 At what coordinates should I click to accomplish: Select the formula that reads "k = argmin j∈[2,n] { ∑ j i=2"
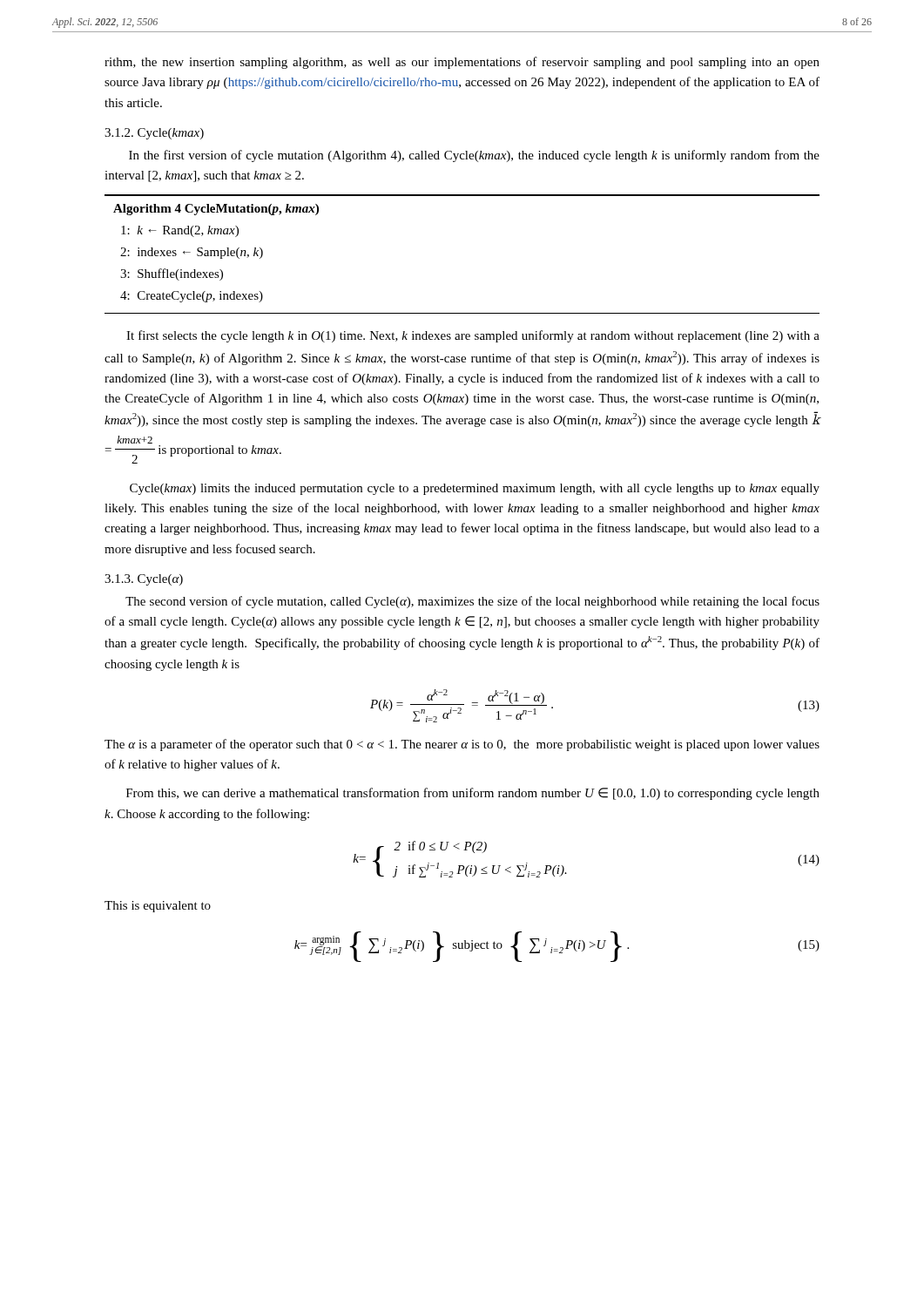(557, 945)
